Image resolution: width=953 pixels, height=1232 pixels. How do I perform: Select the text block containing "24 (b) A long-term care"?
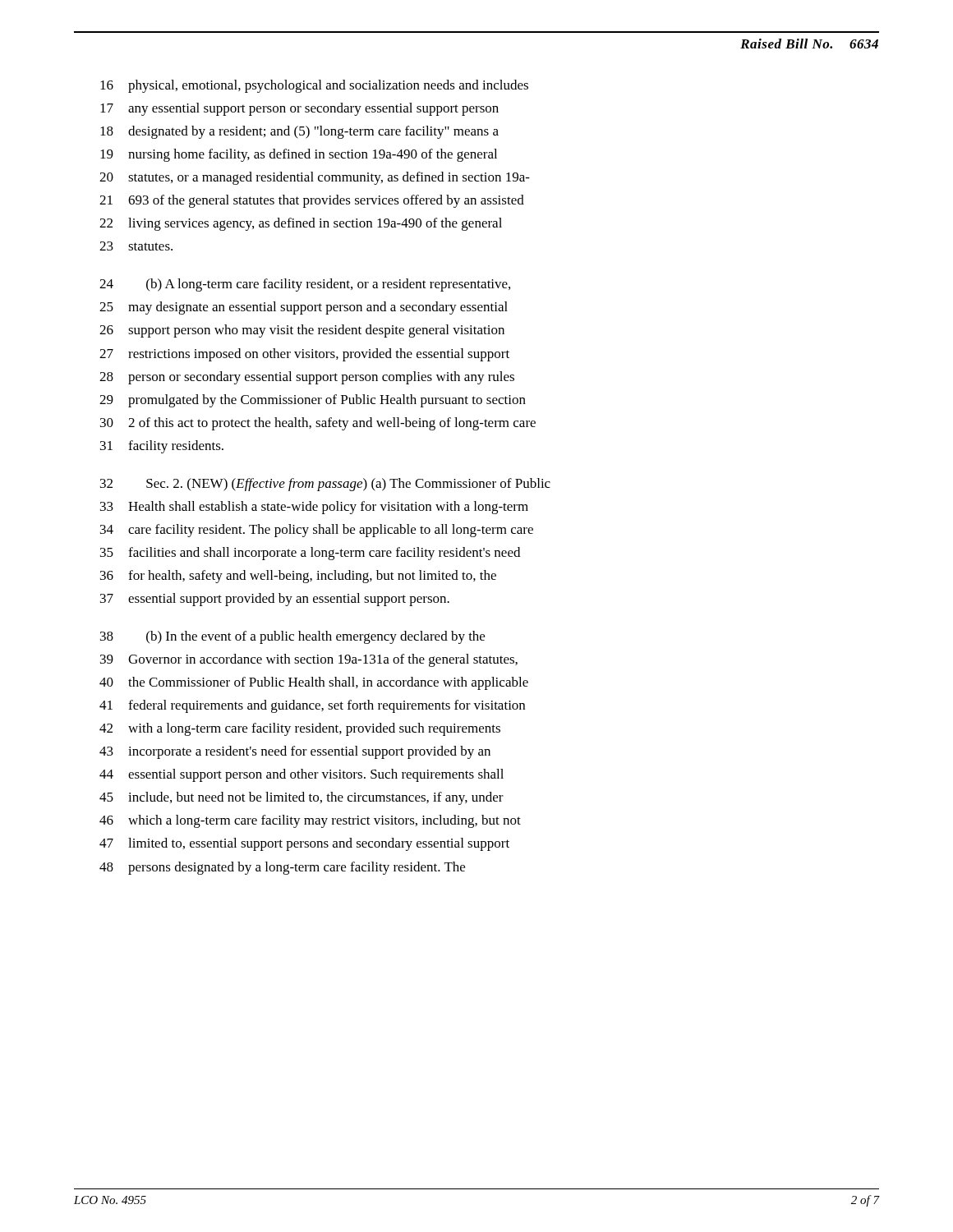pos(476,365)
